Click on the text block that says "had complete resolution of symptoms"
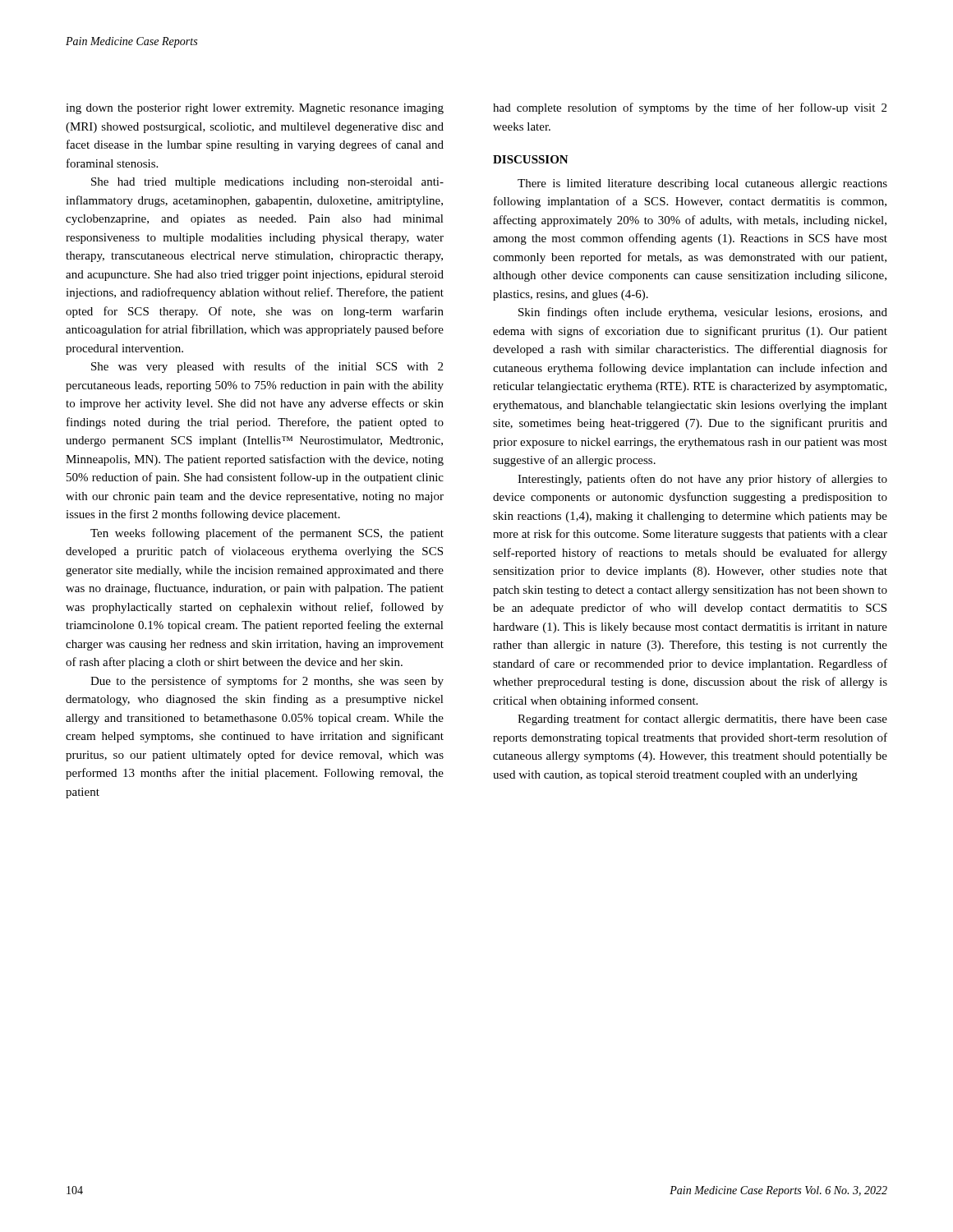This screenshot has height=1232, width=953. tap(690, 441)
